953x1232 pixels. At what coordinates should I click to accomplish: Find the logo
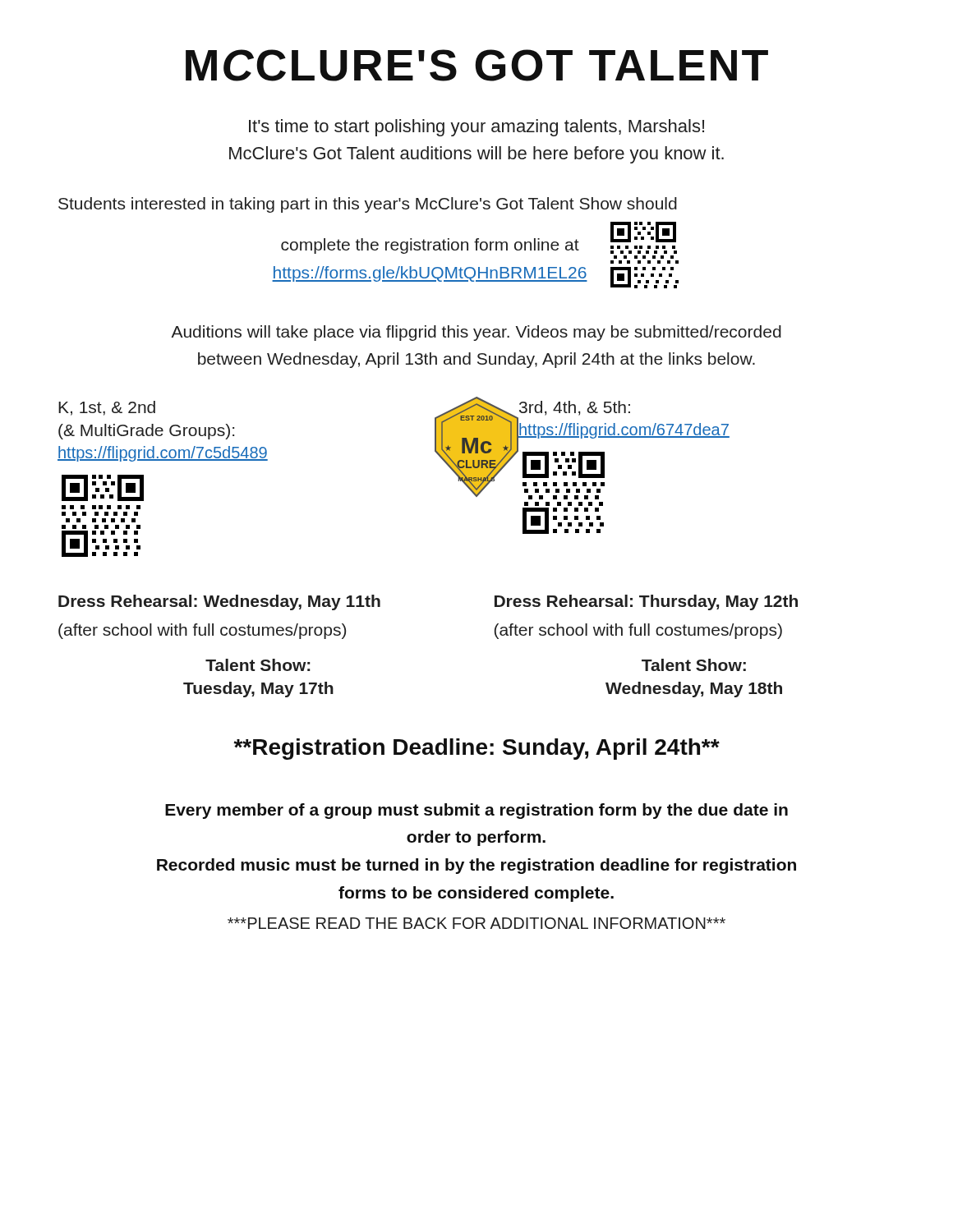[476, 447]
